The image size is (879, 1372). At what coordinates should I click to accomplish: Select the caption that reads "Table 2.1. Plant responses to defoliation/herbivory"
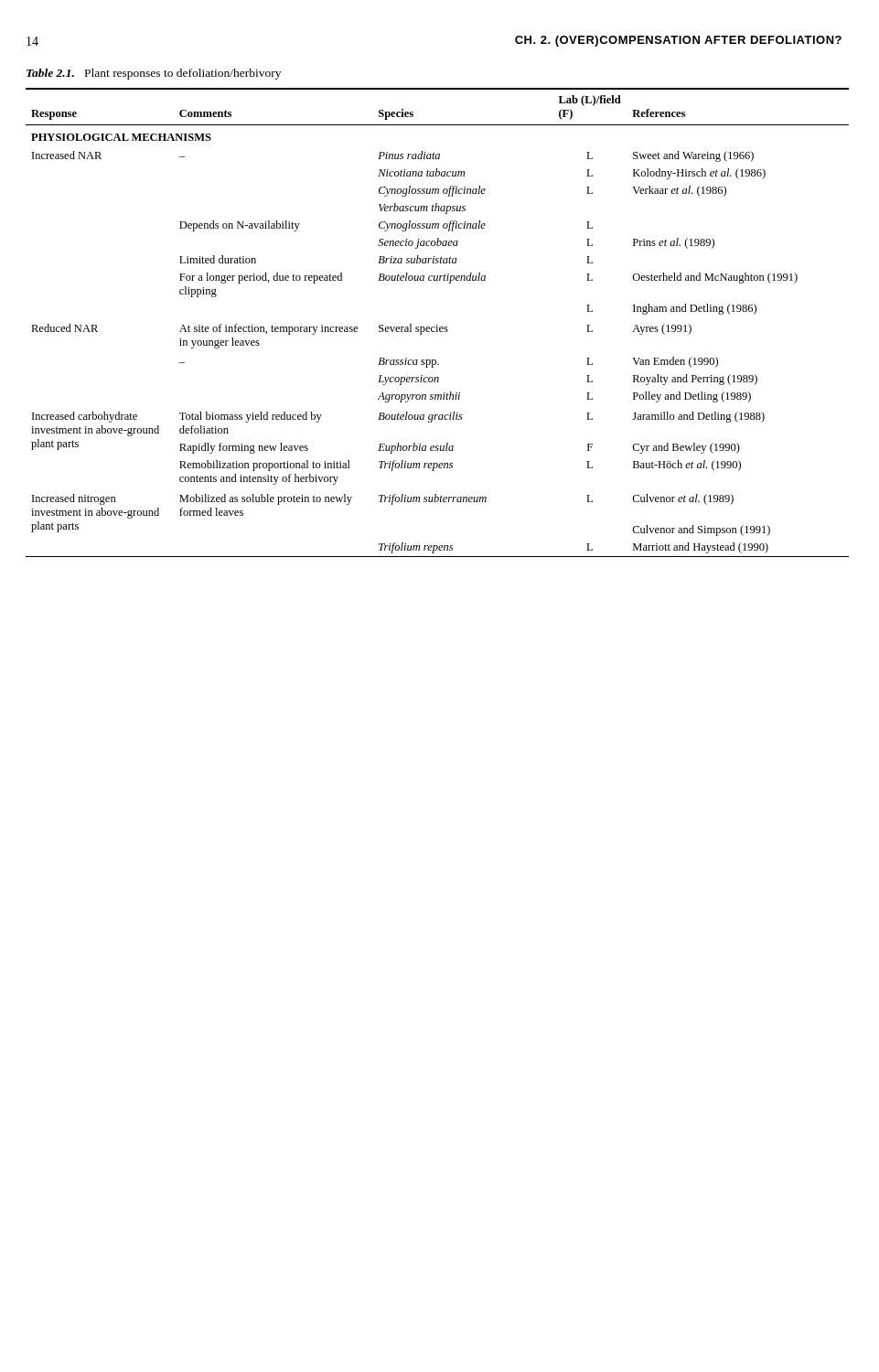pyautogui.click(x=153, y=73)
